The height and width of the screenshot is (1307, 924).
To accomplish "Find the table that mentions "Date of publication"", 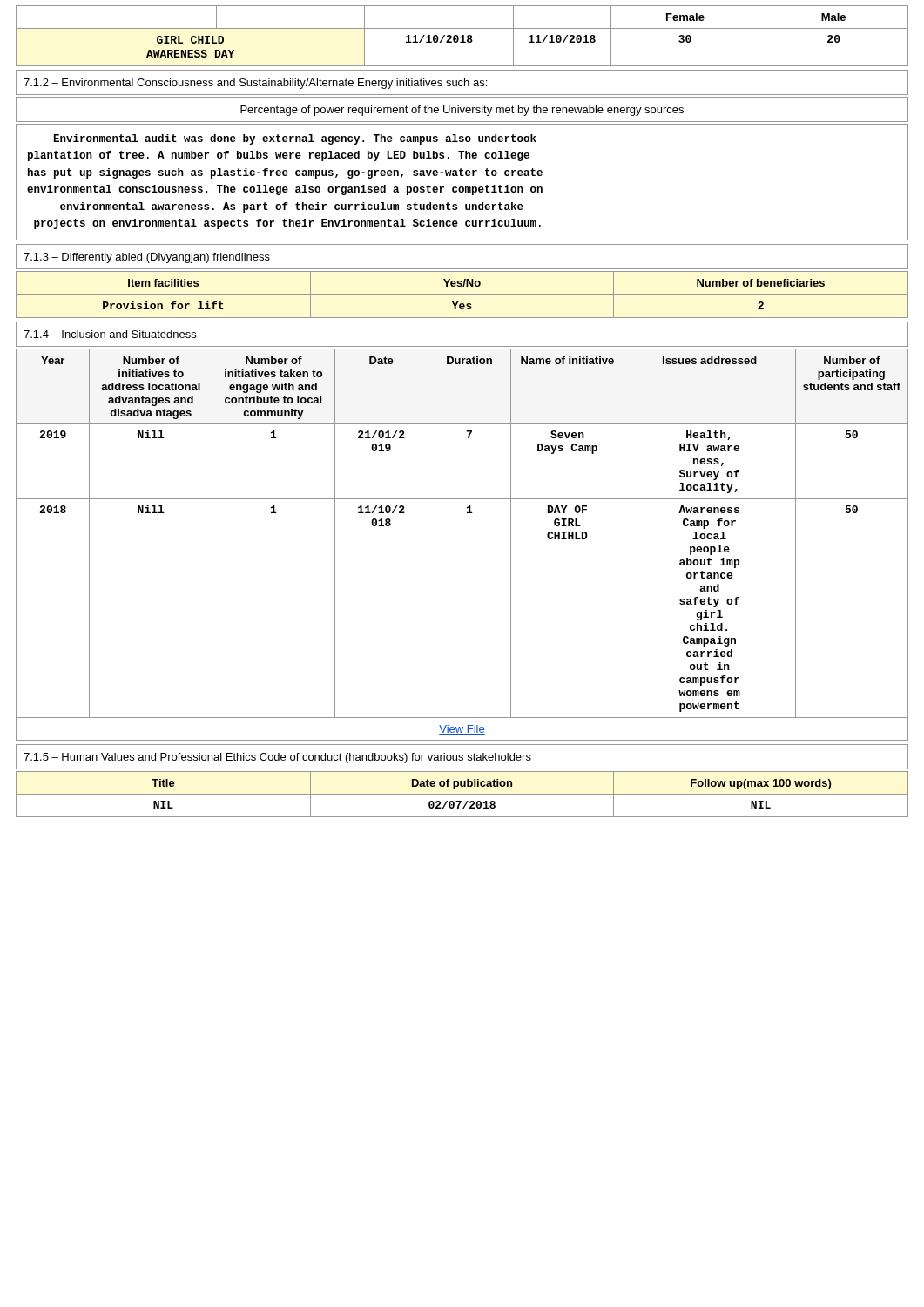I will pos(462,794).
